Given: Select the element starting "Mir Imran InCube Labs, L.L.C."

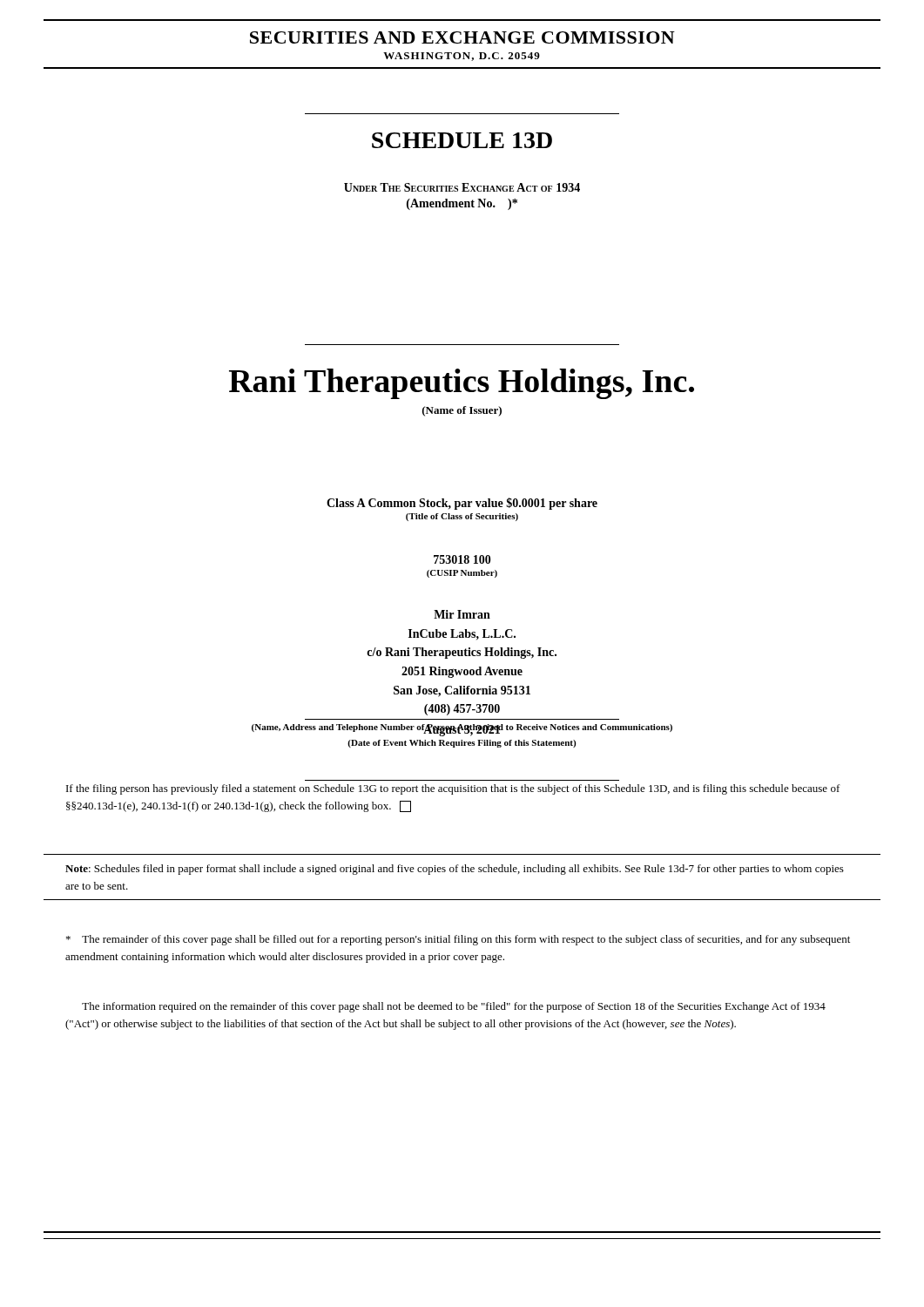Looking at the screenshot, I should coord(462,669).
